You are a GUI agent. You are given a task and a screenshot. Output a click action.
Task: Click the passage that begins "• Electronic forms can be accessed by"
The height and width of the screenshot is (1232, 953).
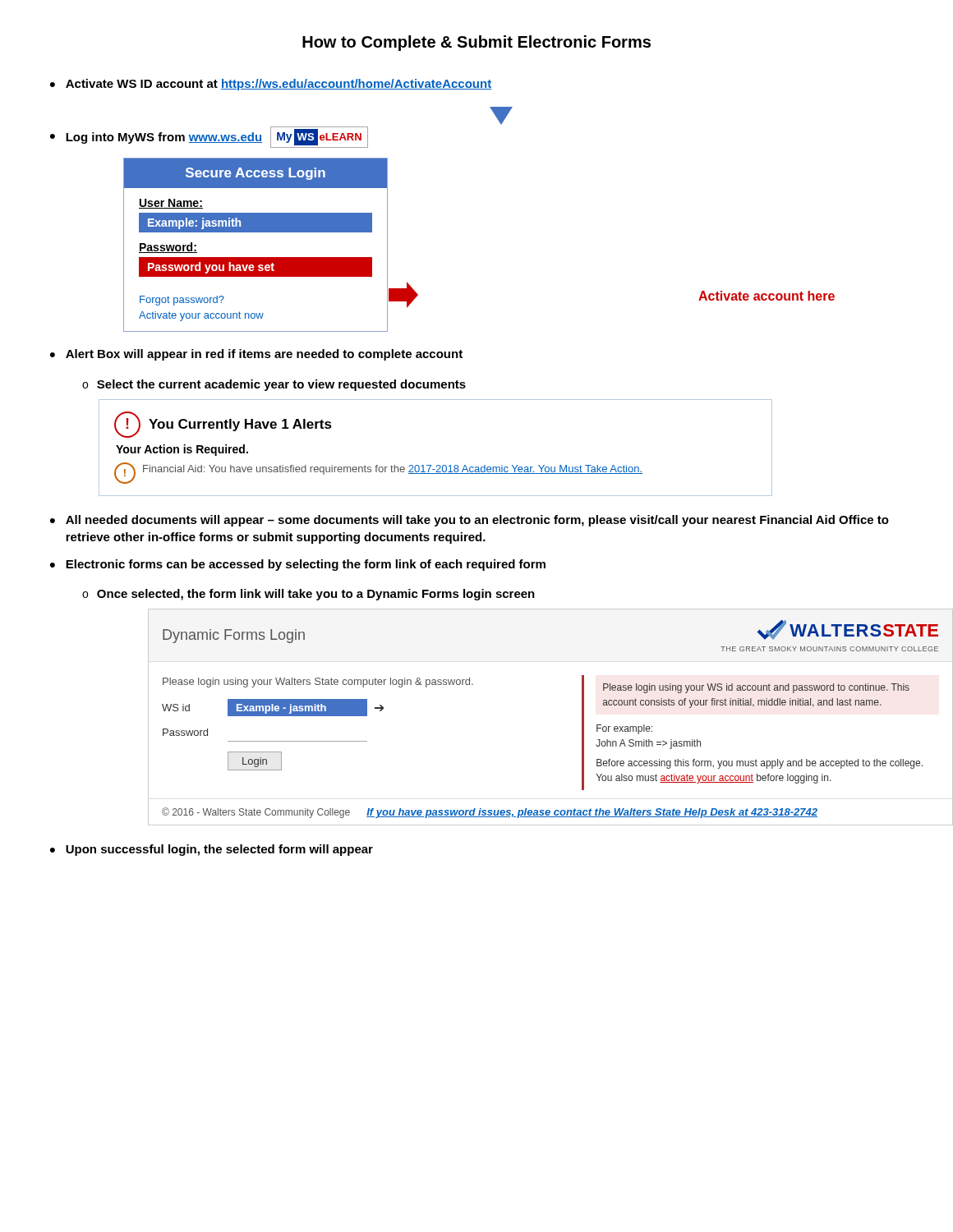(x=298, y=566)
